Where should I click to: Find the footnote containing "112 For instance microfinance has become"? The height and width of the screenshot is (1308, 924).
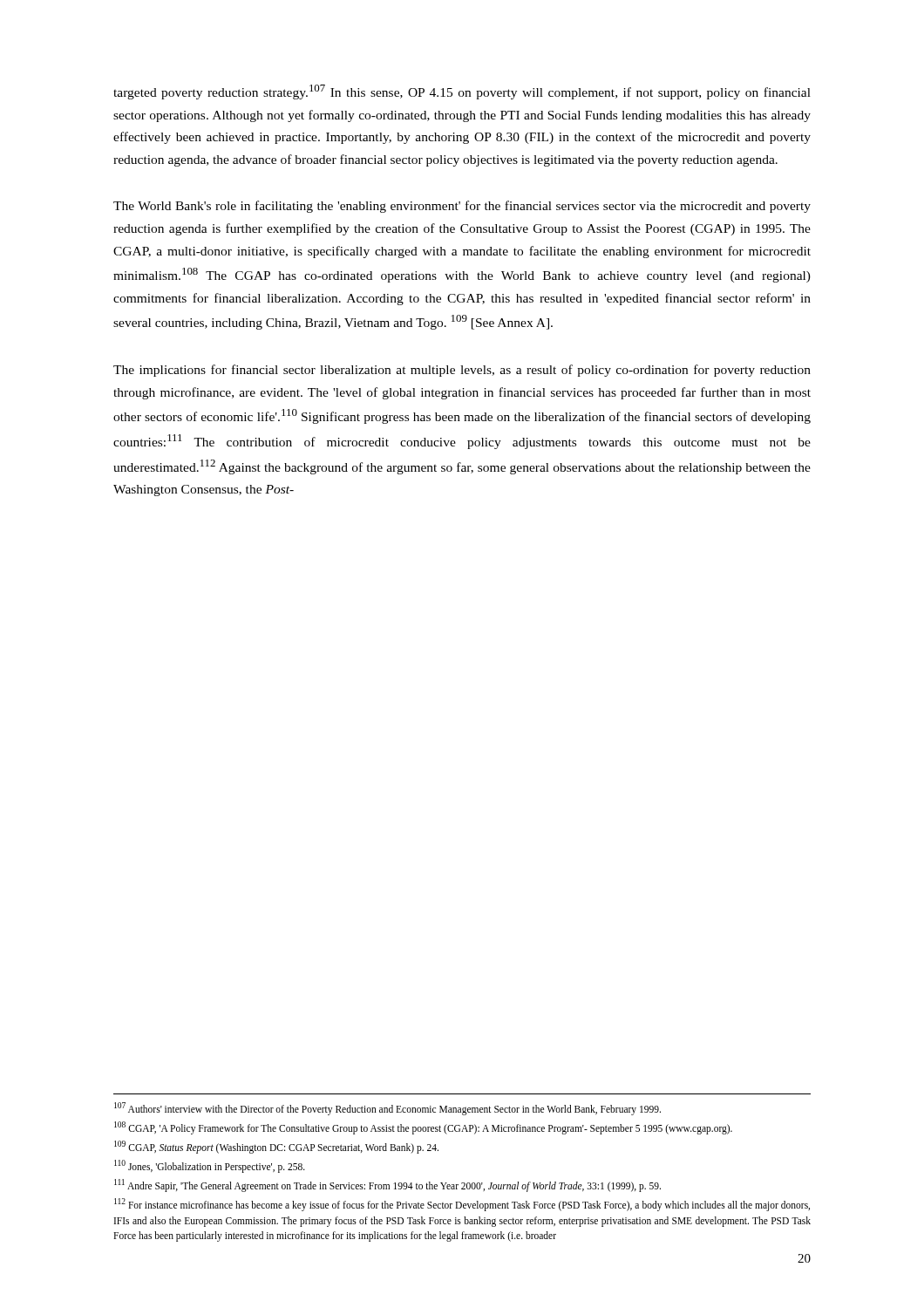[462, 1219]
